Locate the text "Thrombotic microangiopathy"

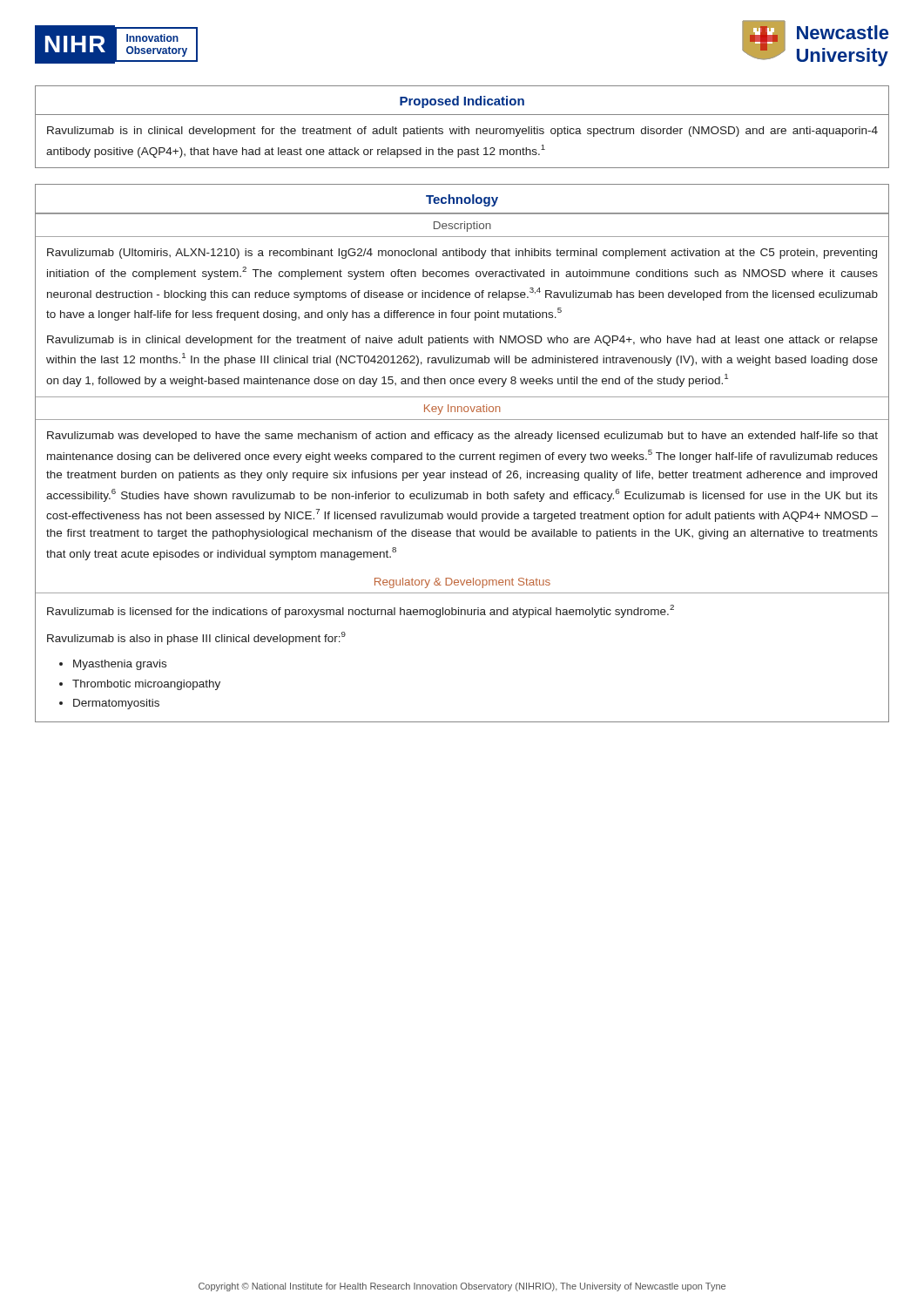(x=146, y=683)
